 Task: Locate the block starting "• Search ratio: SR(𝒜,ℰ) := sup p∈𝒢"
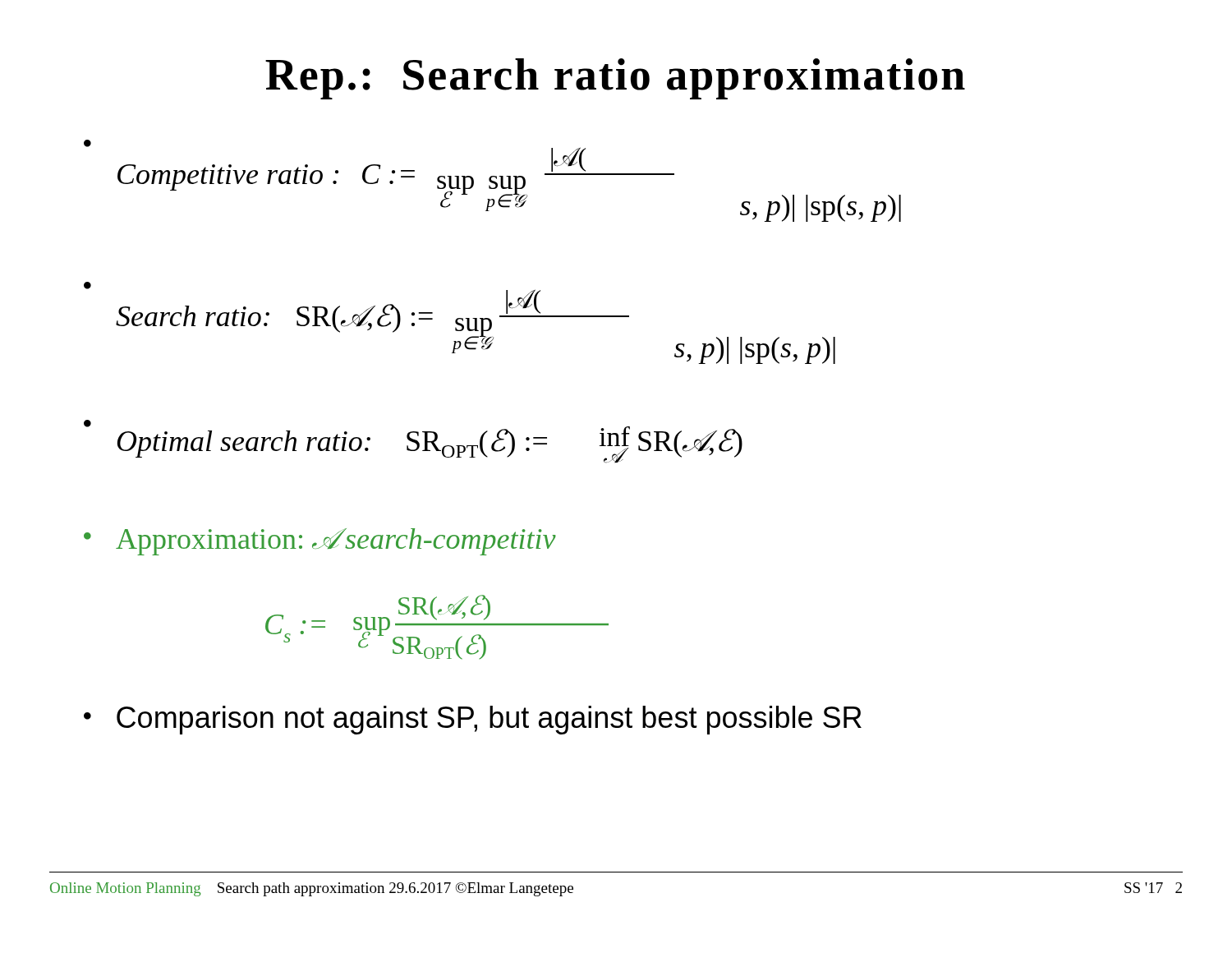(x=460, y=318)
